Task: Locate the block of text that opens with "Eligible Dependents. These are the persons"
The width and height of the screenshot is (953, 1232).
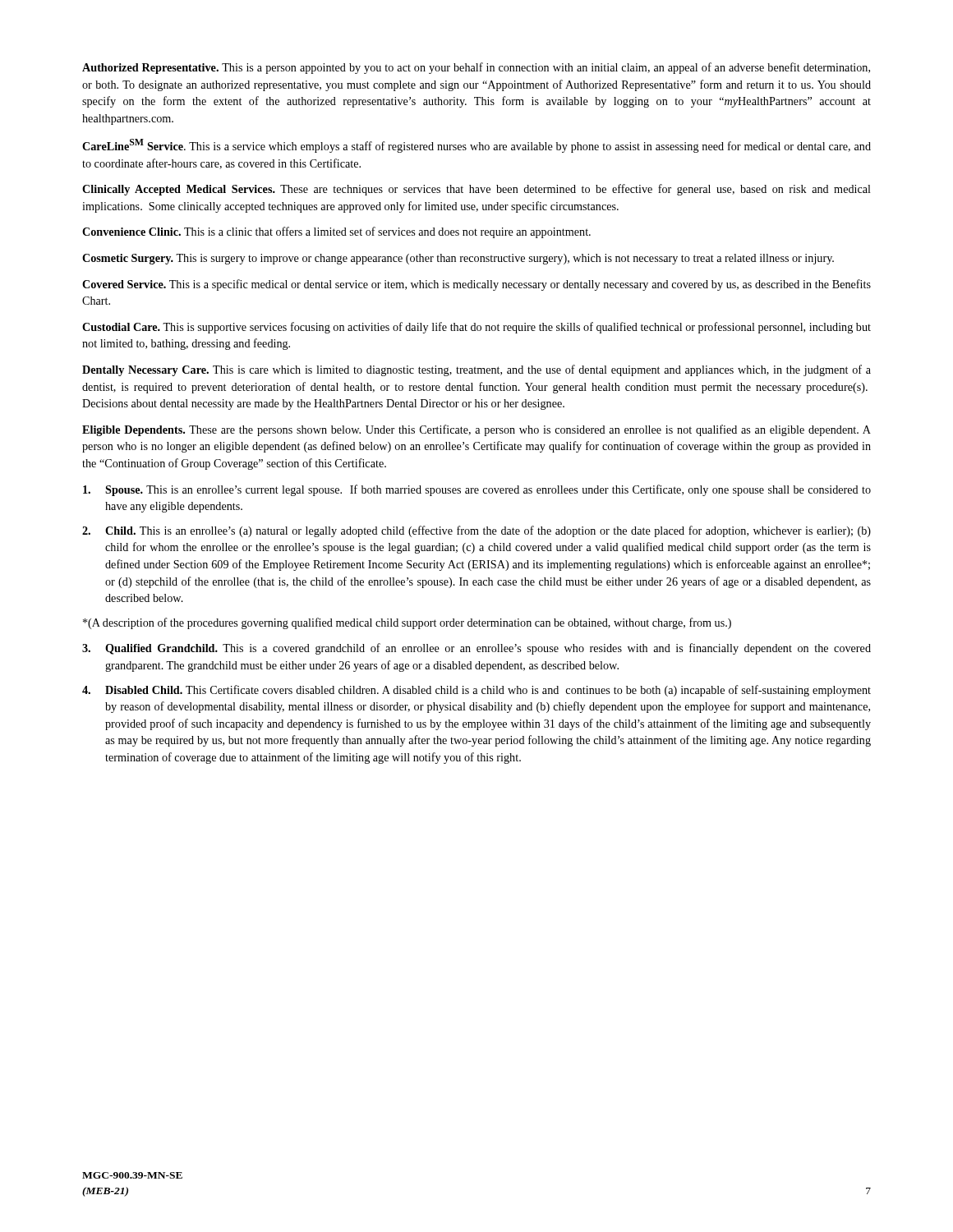Action: tap(476, 447)
